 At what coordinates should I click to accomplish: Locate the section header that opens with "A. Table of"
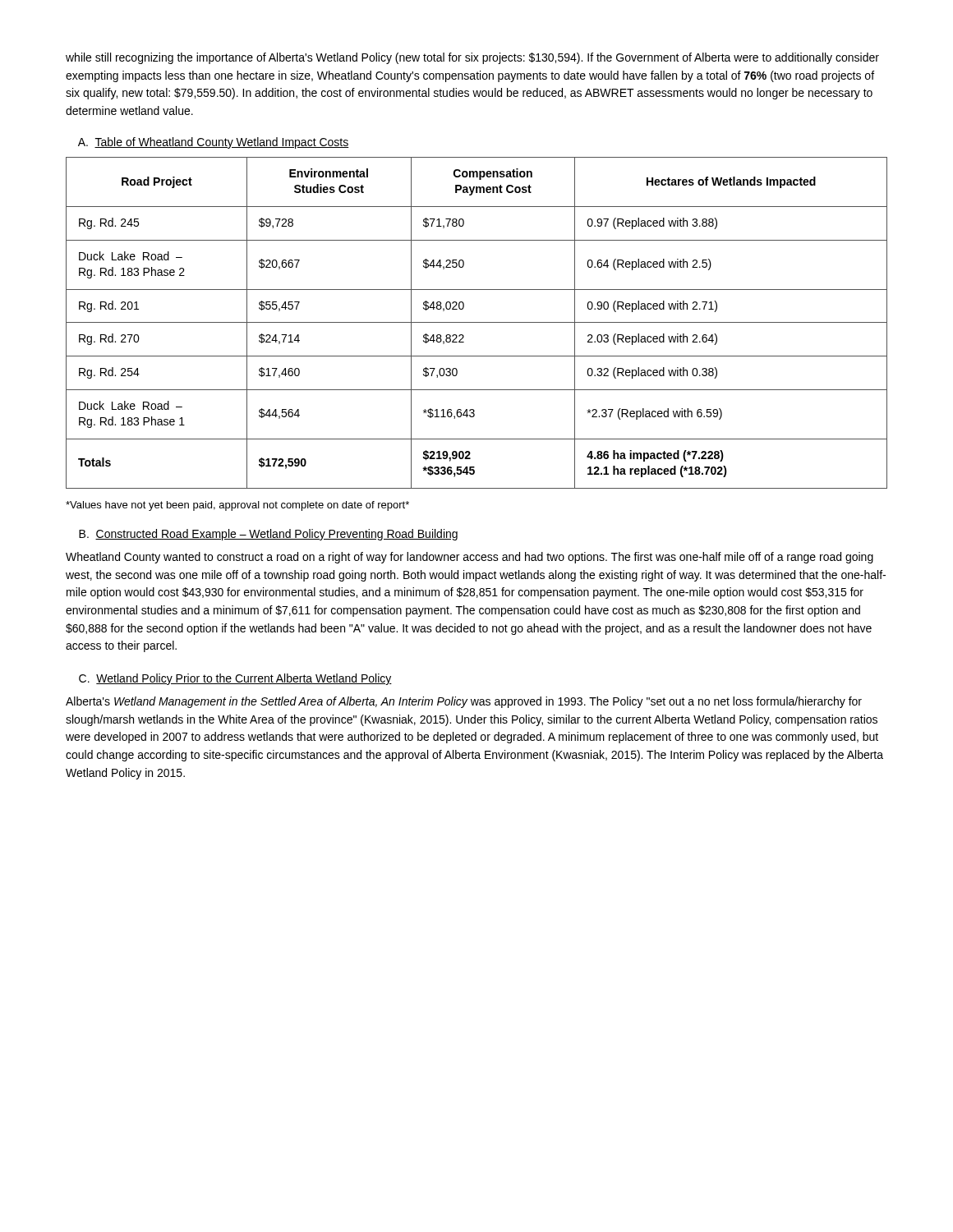click(x=207, y=142)
